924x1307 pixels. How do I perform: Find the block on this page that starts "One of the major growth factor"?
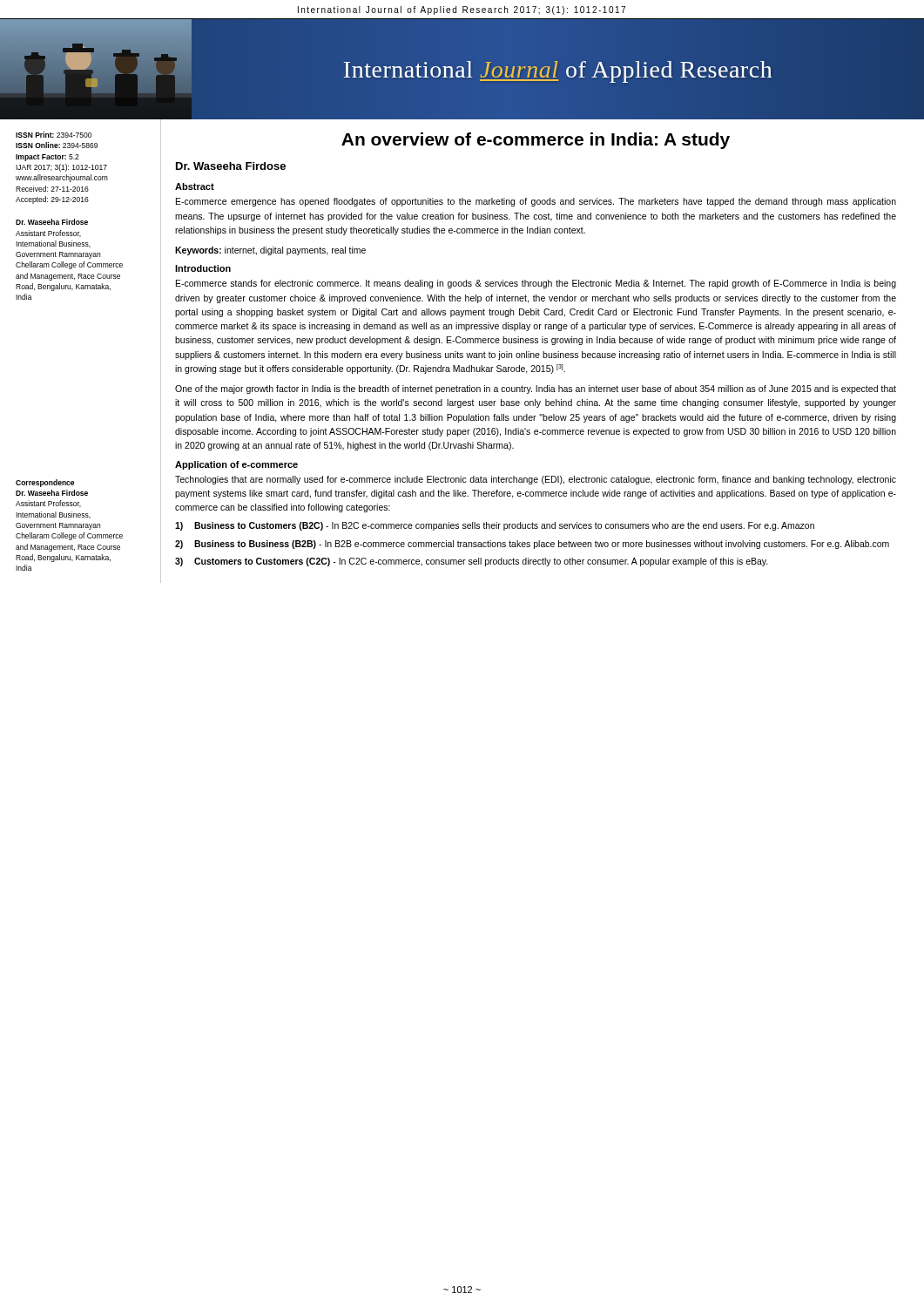click(536, 417)
